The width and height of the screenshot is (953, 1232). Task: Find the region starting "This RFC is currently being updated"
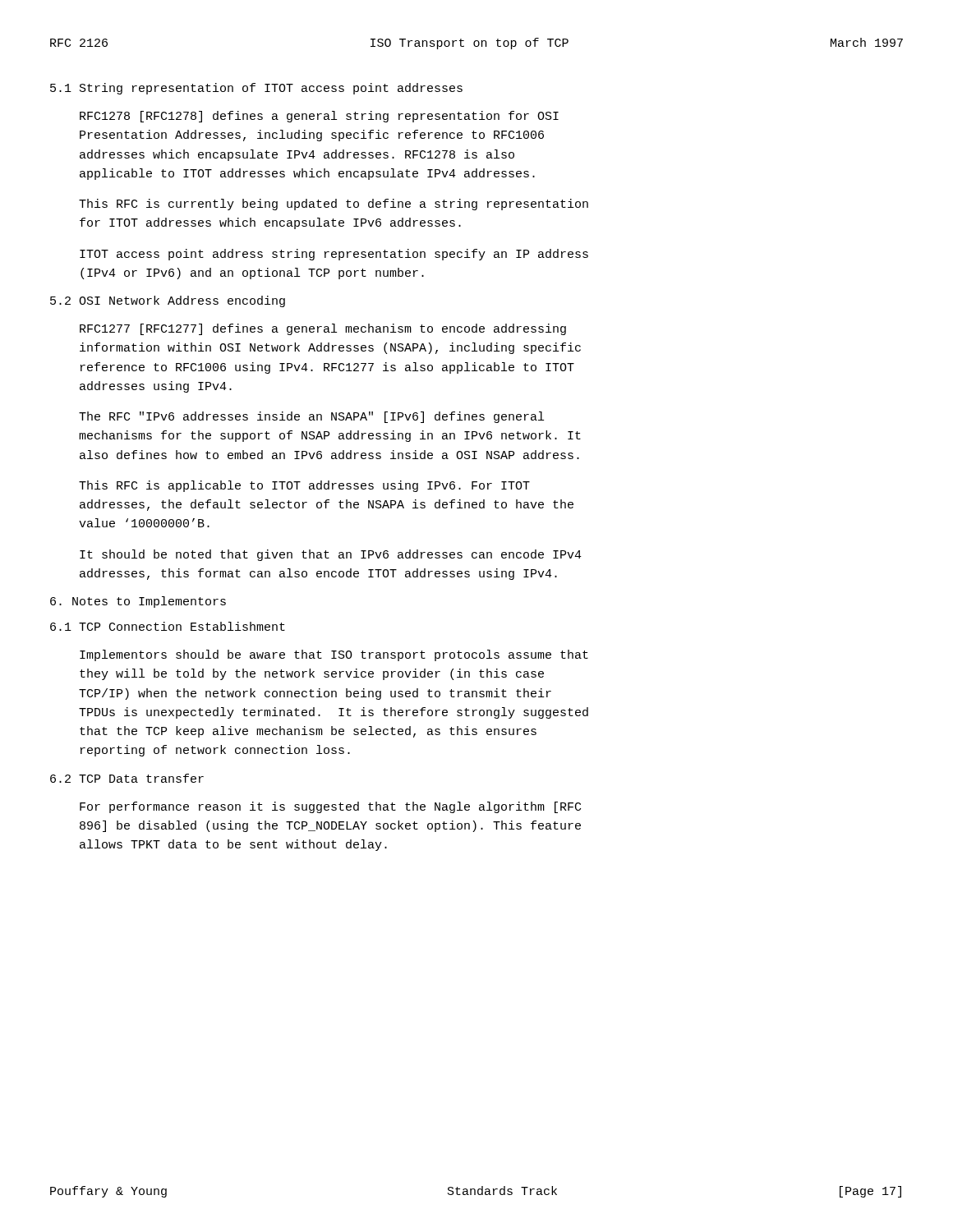coord(334,214)
